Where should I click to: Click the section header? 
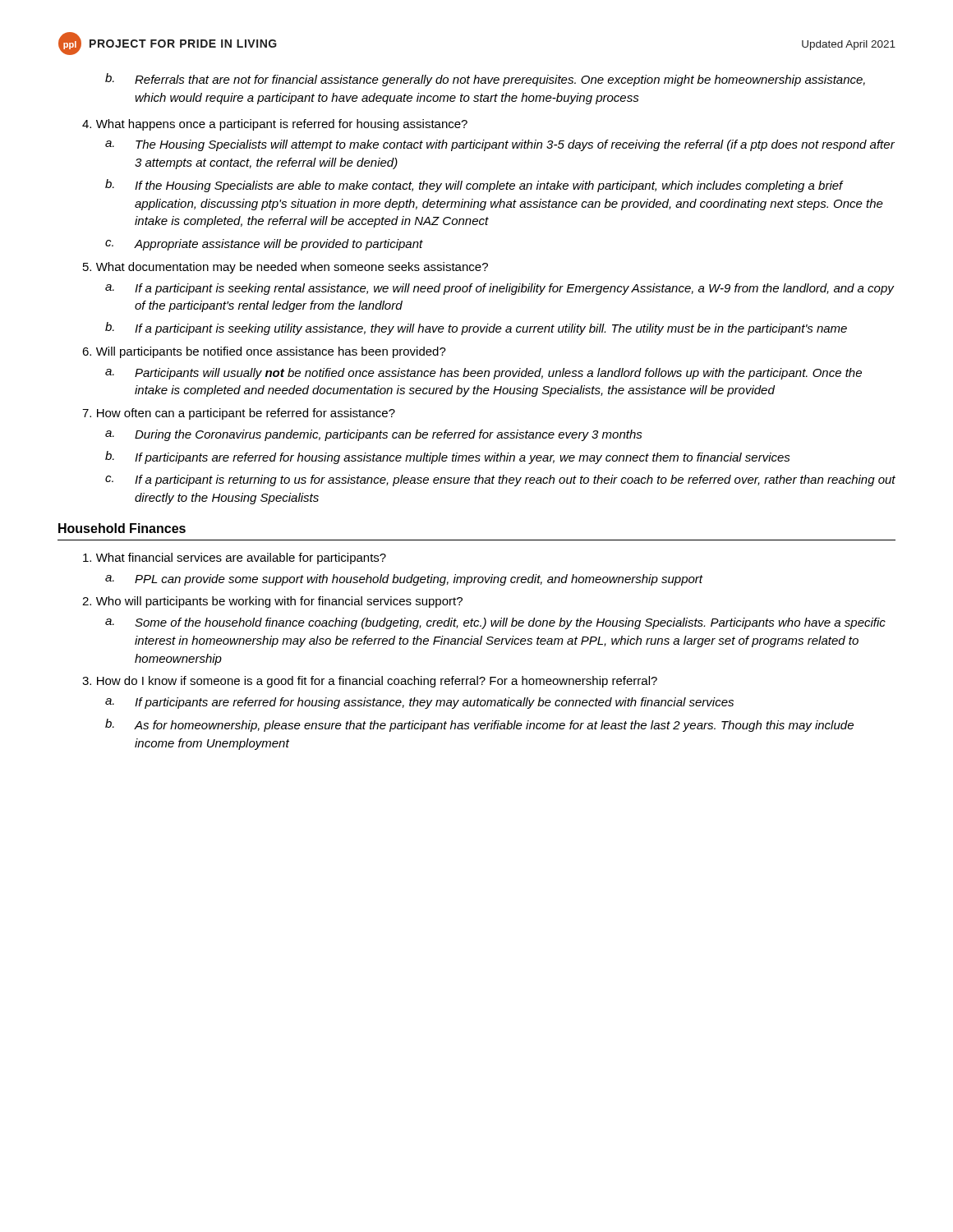tap(122, 528)
